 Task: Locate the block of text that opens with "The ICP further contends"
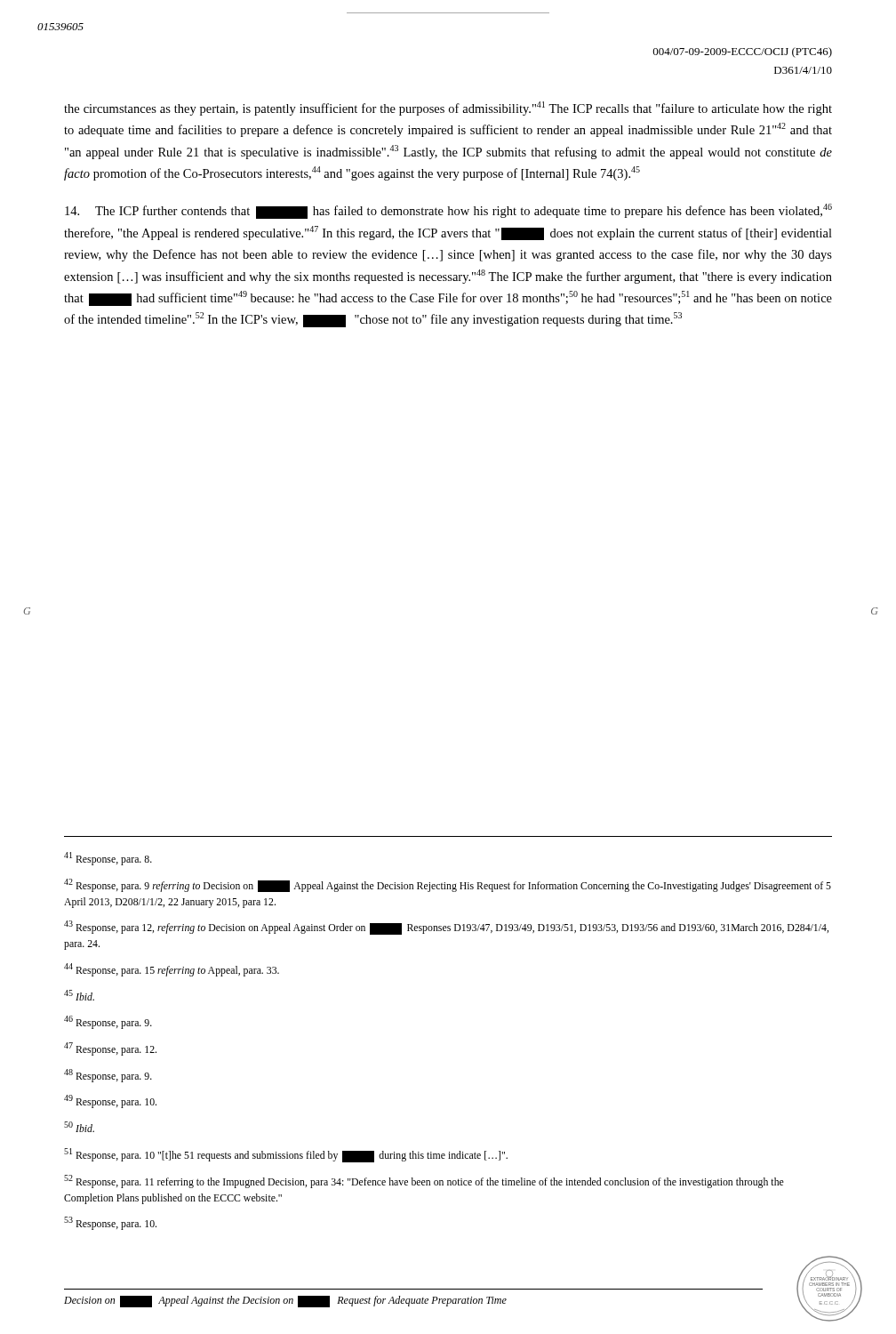tap(448, 266)
